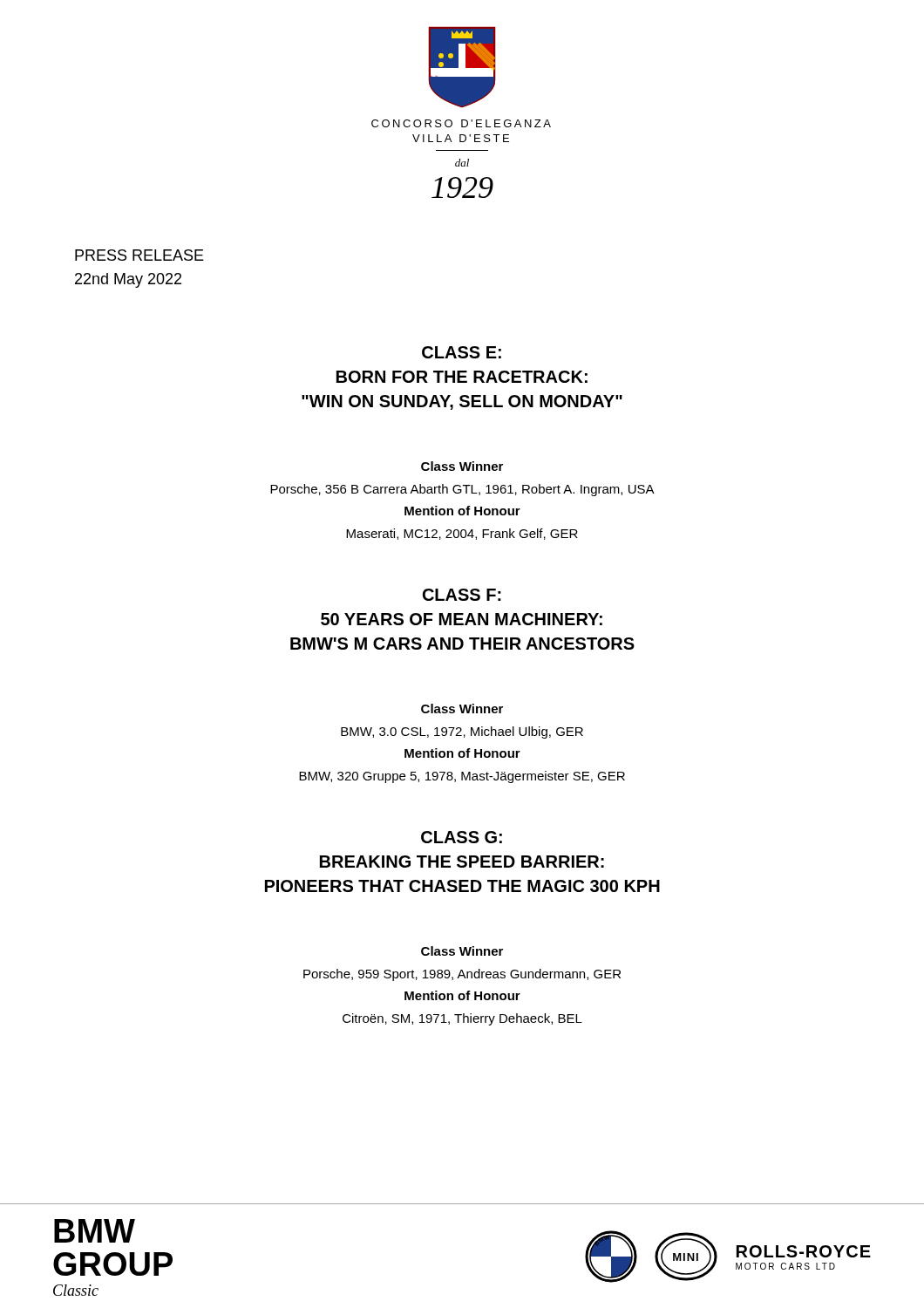
Task: Find the block on this page that starts "PRESS RELEASE 22nd"
Action: click(x=139, y=268)
